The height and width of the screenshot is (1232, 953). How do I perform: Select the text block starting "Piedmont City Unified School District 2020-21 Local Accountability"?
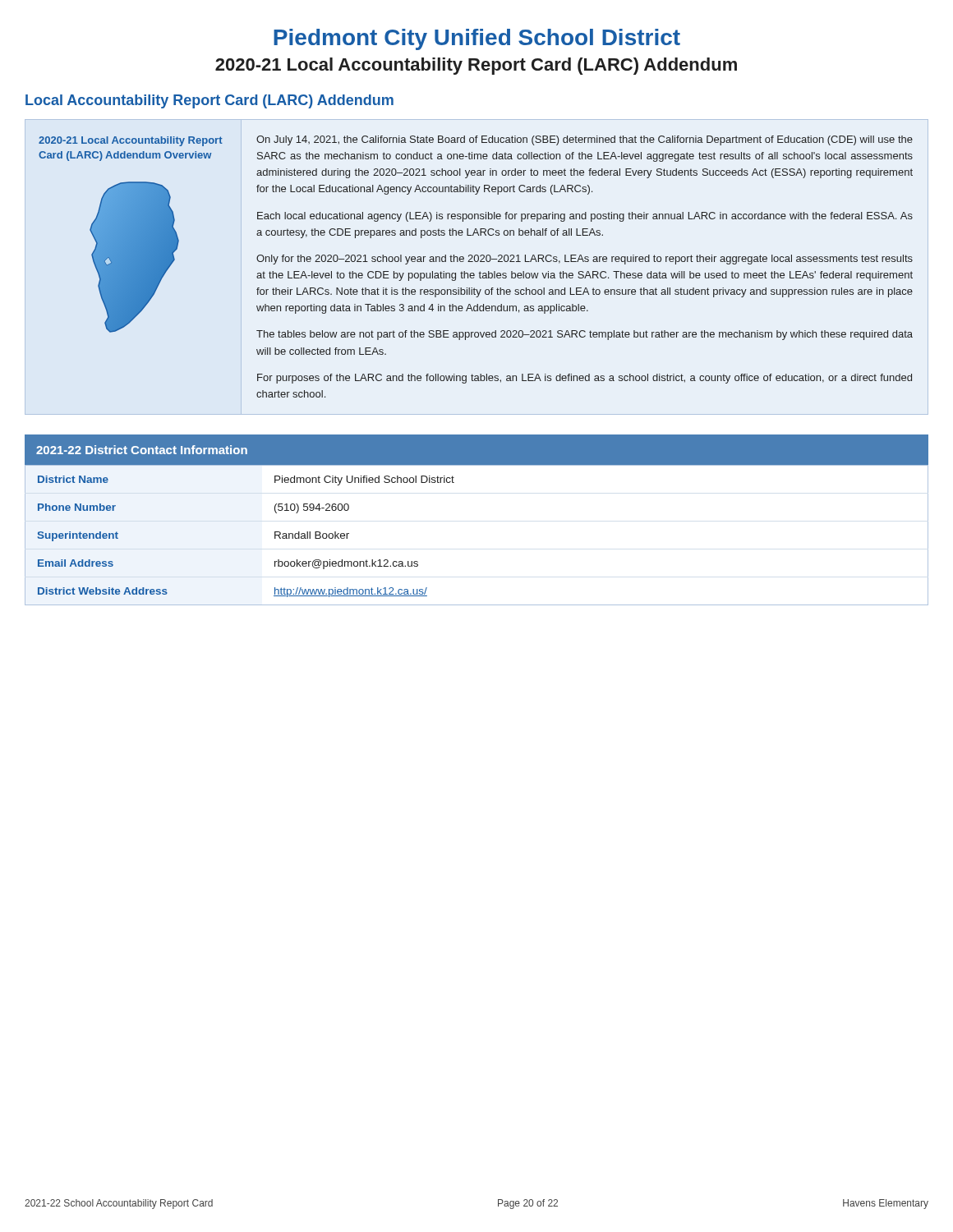pos(476,50)
